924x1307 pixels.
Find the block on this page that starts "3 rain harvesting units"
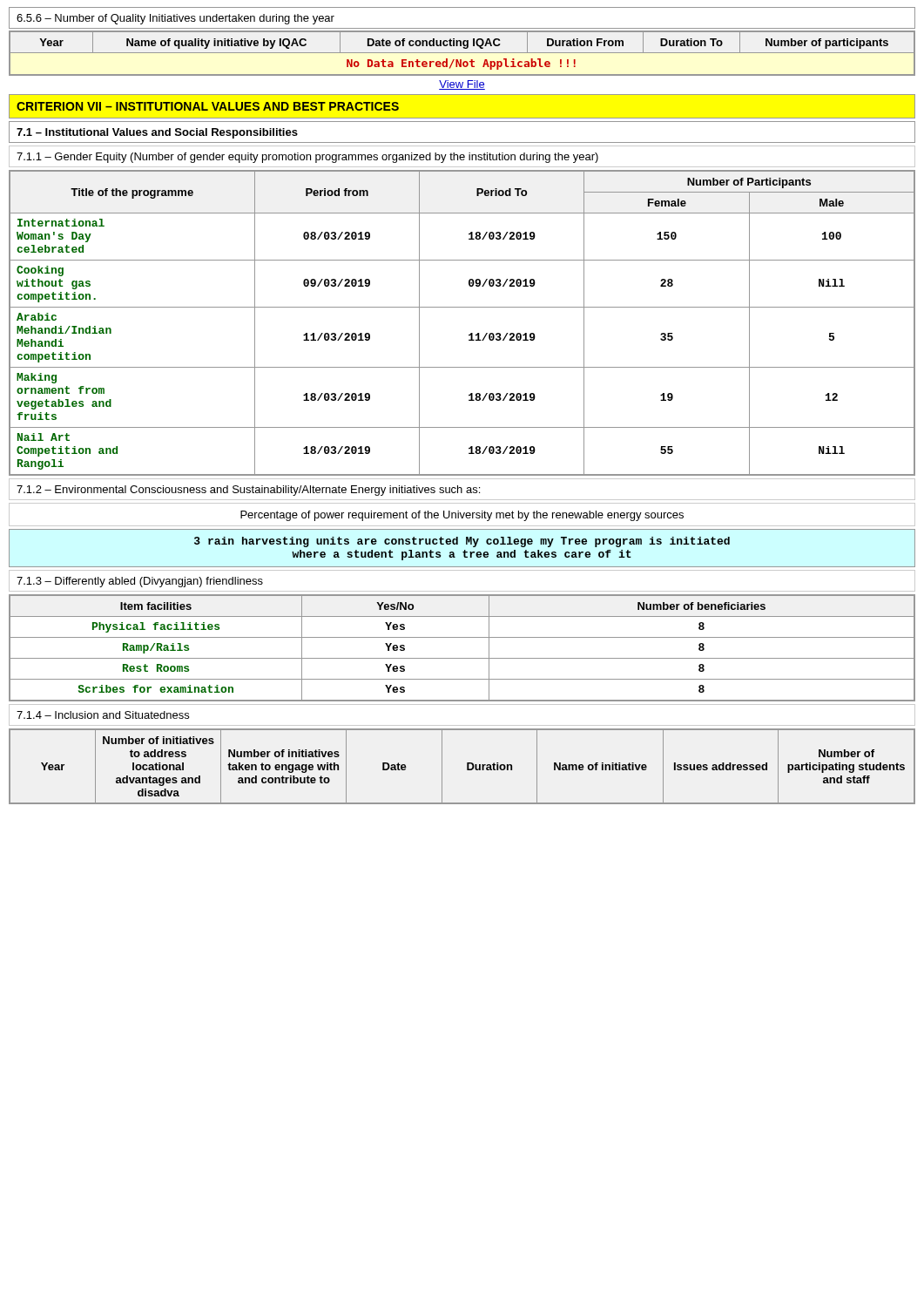point(462,548)
